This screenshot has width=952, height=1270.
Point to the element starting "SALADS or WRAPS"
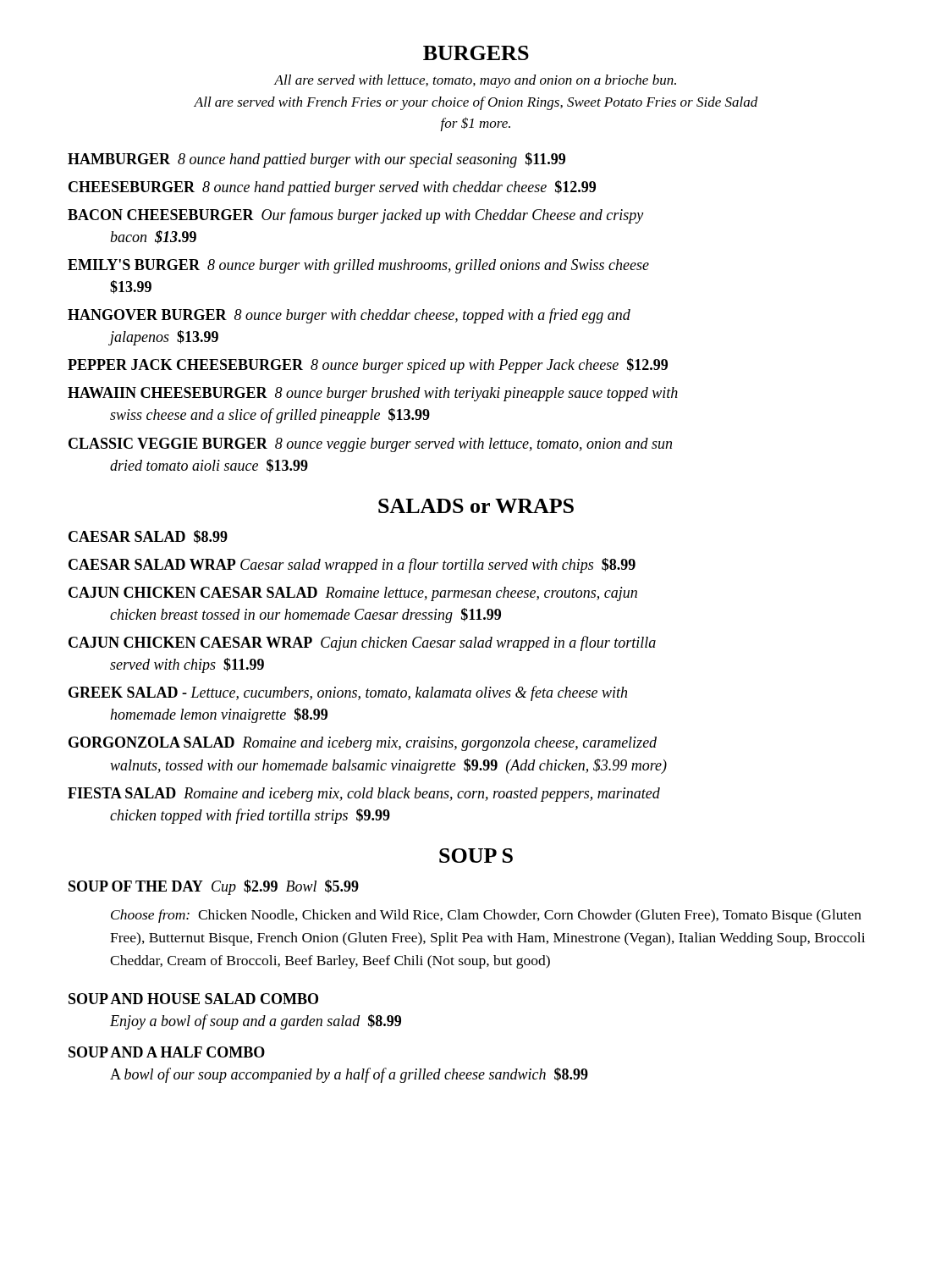[x=476, y=506]
